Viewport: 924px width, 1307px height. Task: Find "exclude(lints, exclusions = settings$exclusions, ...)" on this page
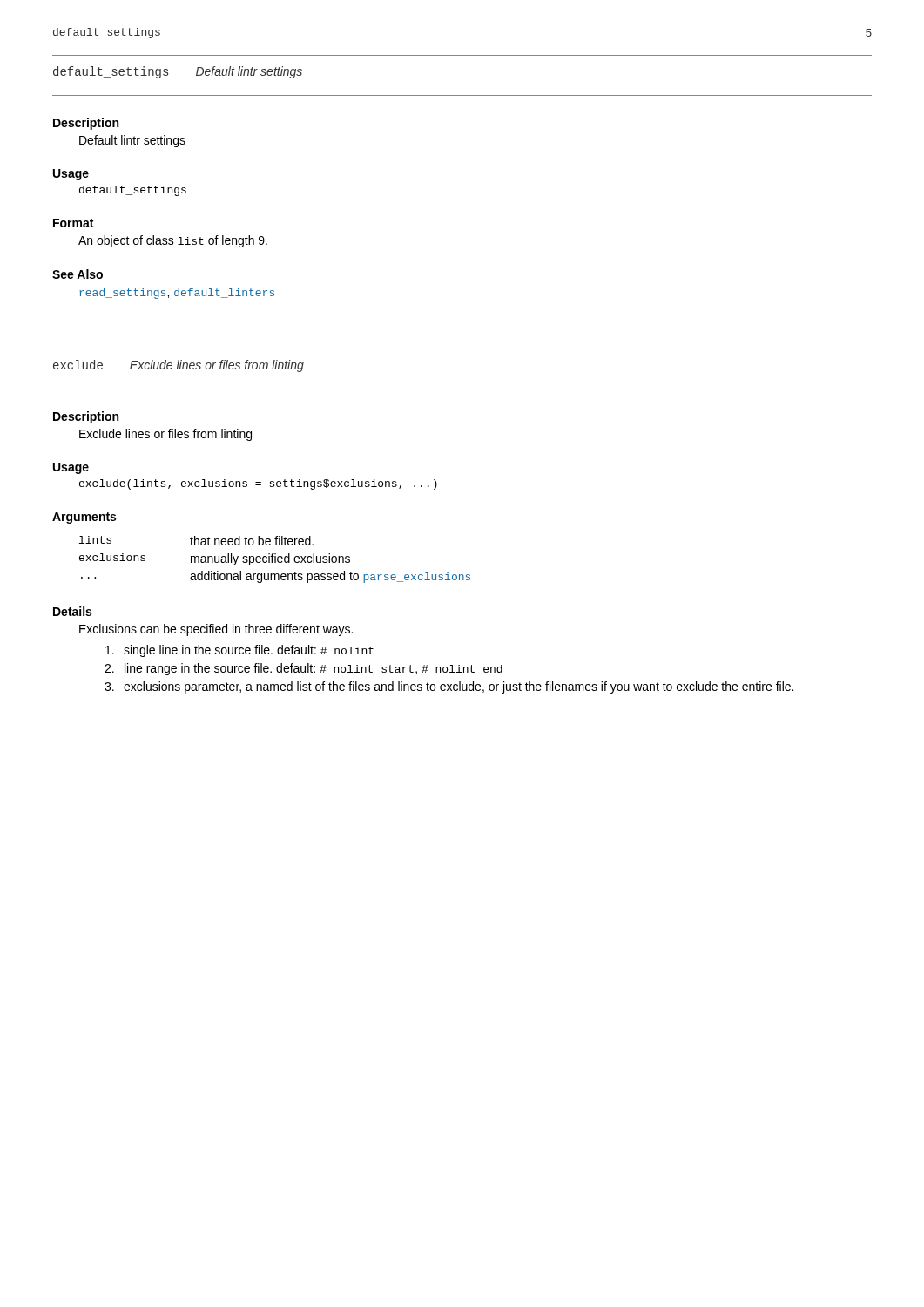point(258,484)
